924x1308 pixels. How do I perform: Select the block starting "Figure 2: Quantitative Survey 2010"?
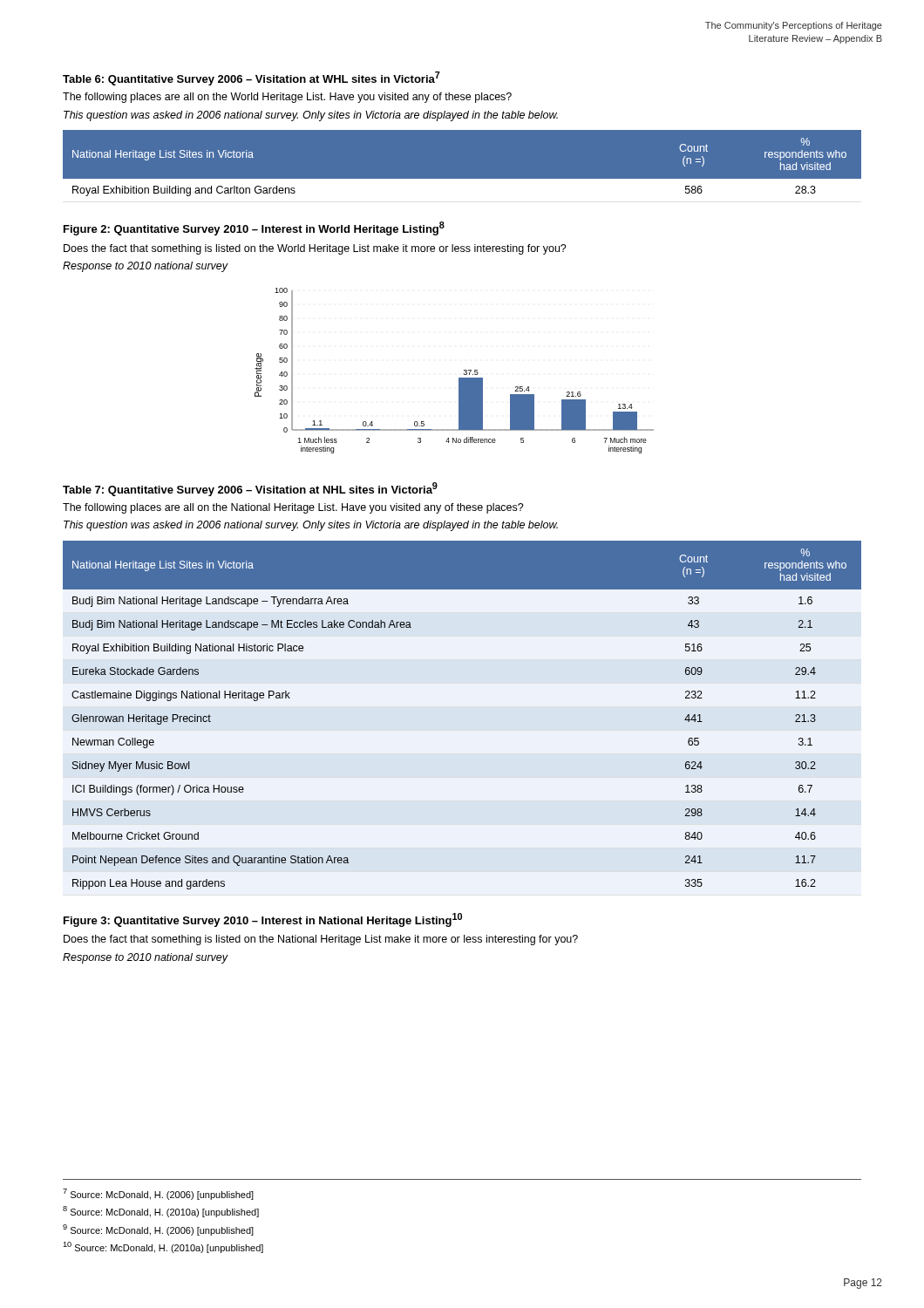coord(254,228)
